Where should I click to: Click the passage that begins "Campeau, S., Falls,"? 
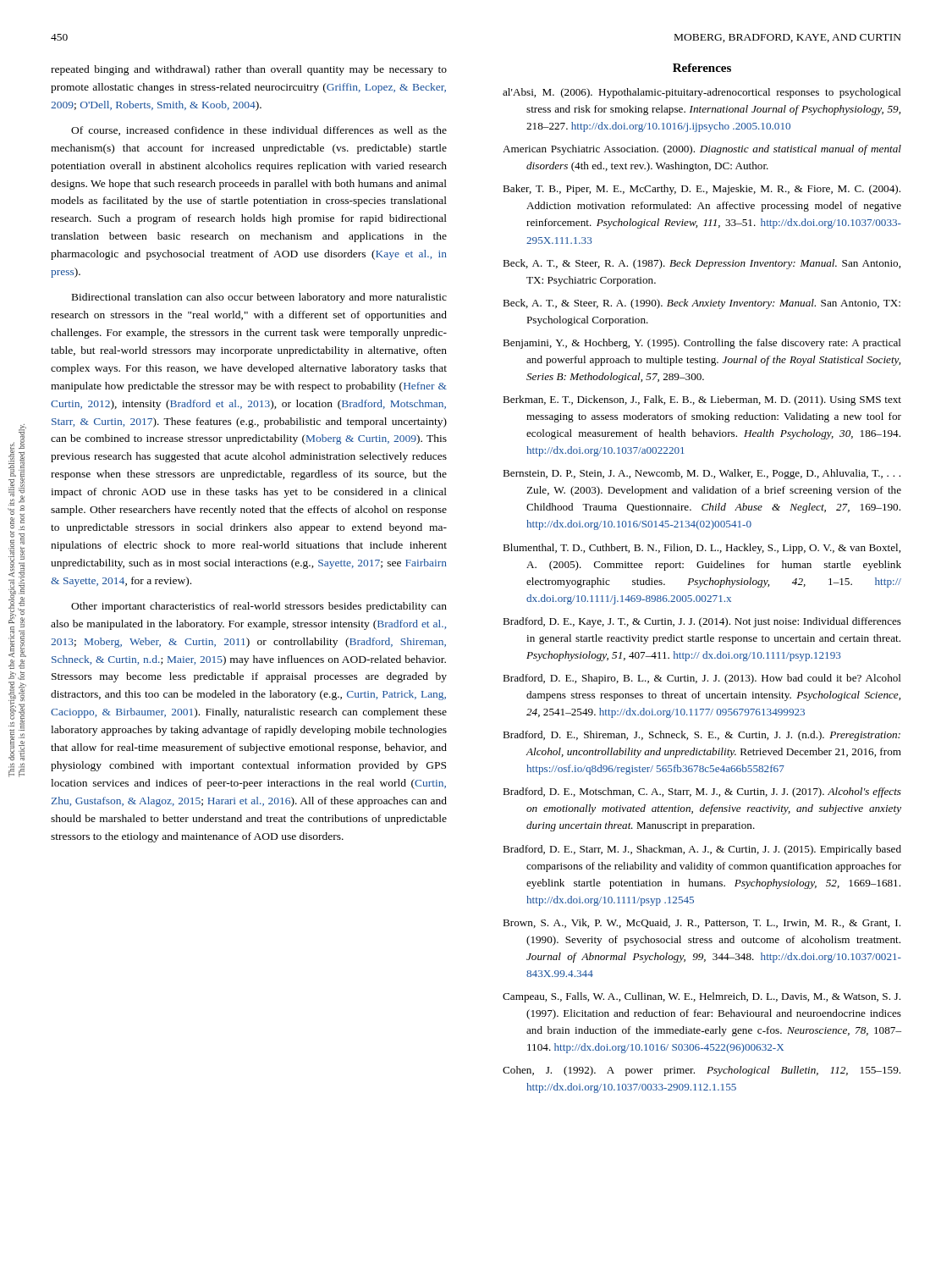(x=702, y=1022)
